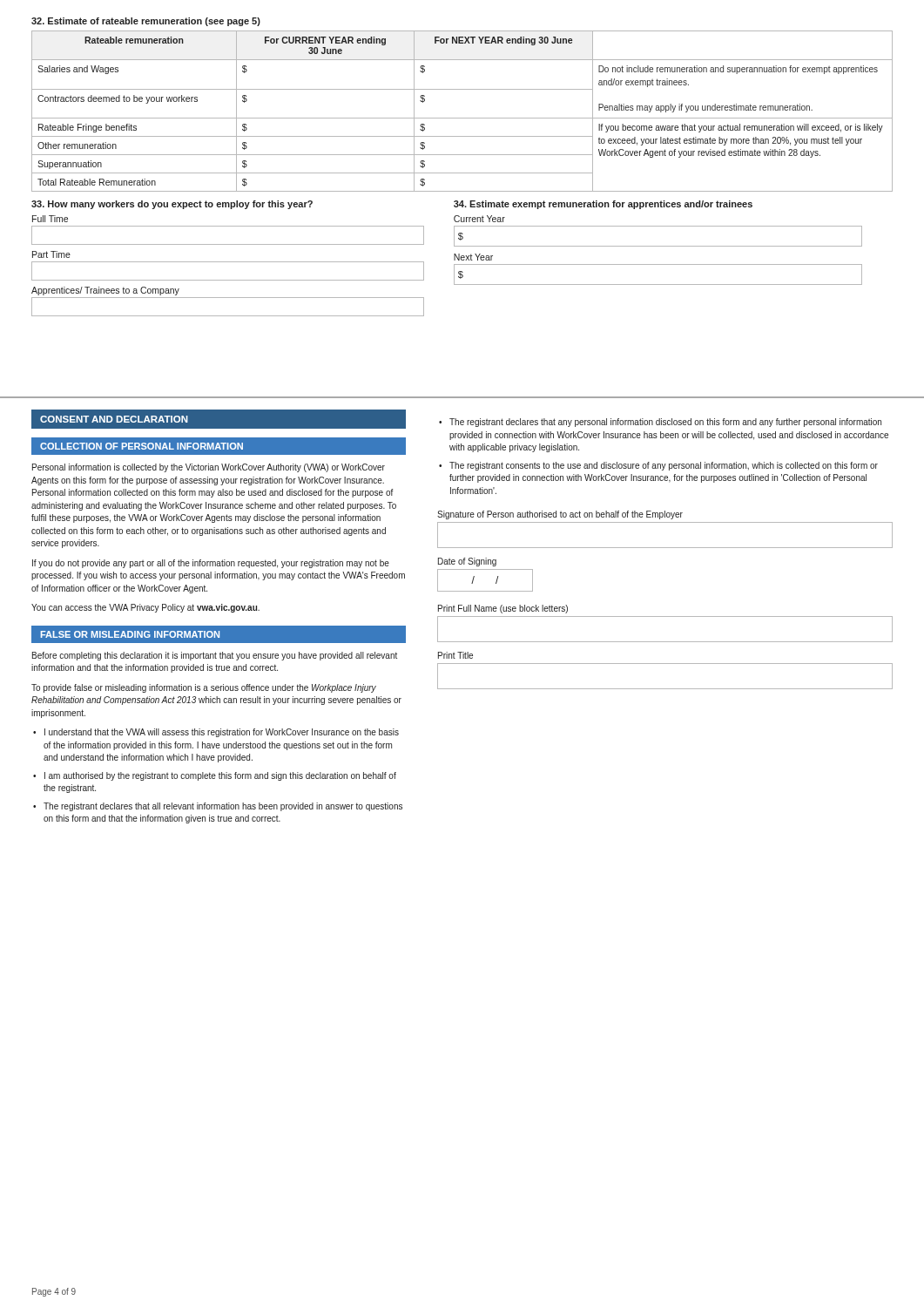Locate the block of text that opens with "The registrant consents"
The height and width of the screenshot is (1307, 924).
tap(664, 478)
